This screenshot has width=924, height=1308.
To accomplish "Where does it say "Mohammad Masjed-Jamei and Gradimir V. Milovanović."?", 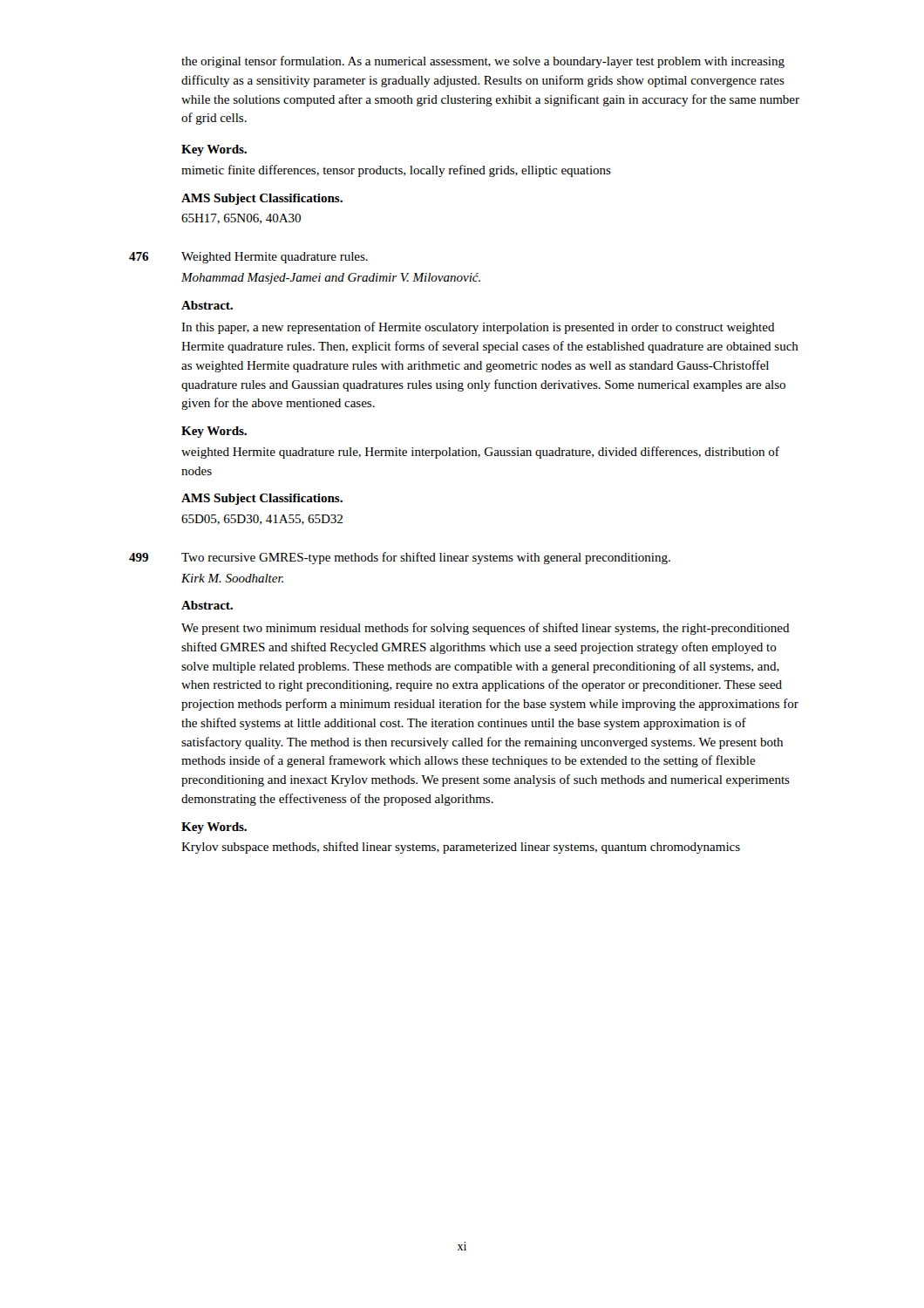I will (331, 277).
